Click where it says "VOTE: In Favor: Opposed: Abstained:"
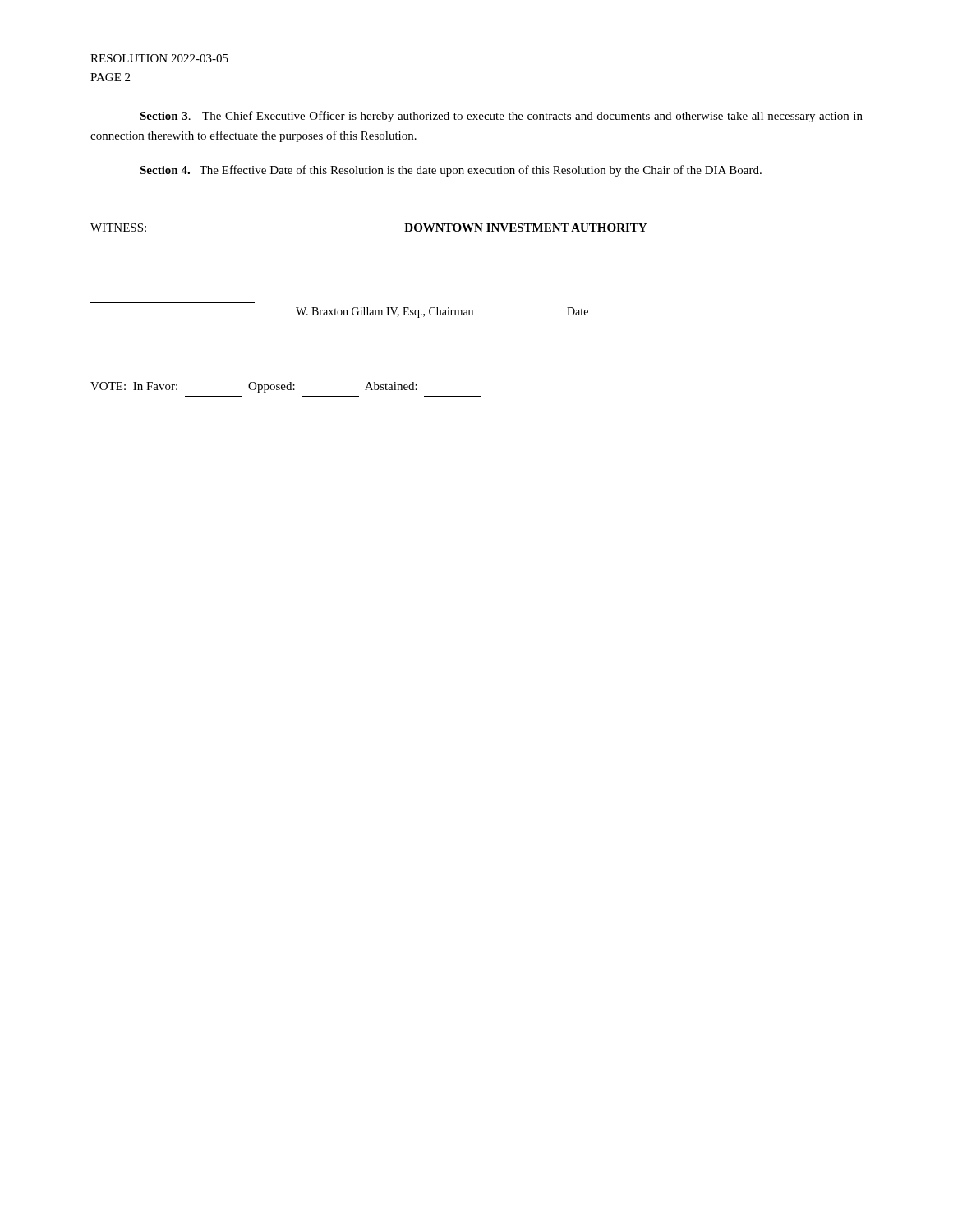 286,386
